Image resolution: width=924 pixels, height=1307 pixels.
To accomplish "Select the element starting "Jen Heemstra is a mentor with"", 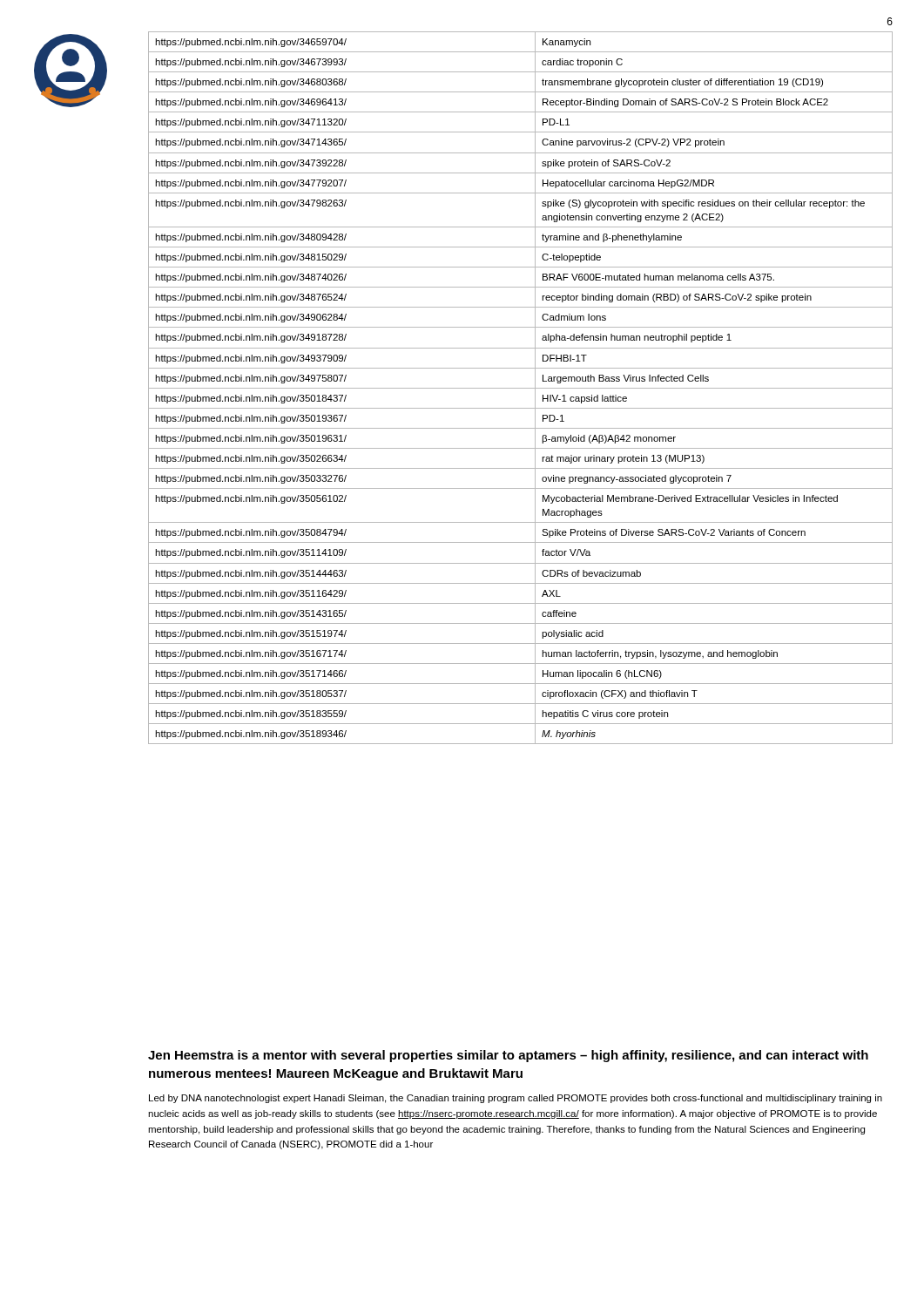I will (x=508, y=1064).
